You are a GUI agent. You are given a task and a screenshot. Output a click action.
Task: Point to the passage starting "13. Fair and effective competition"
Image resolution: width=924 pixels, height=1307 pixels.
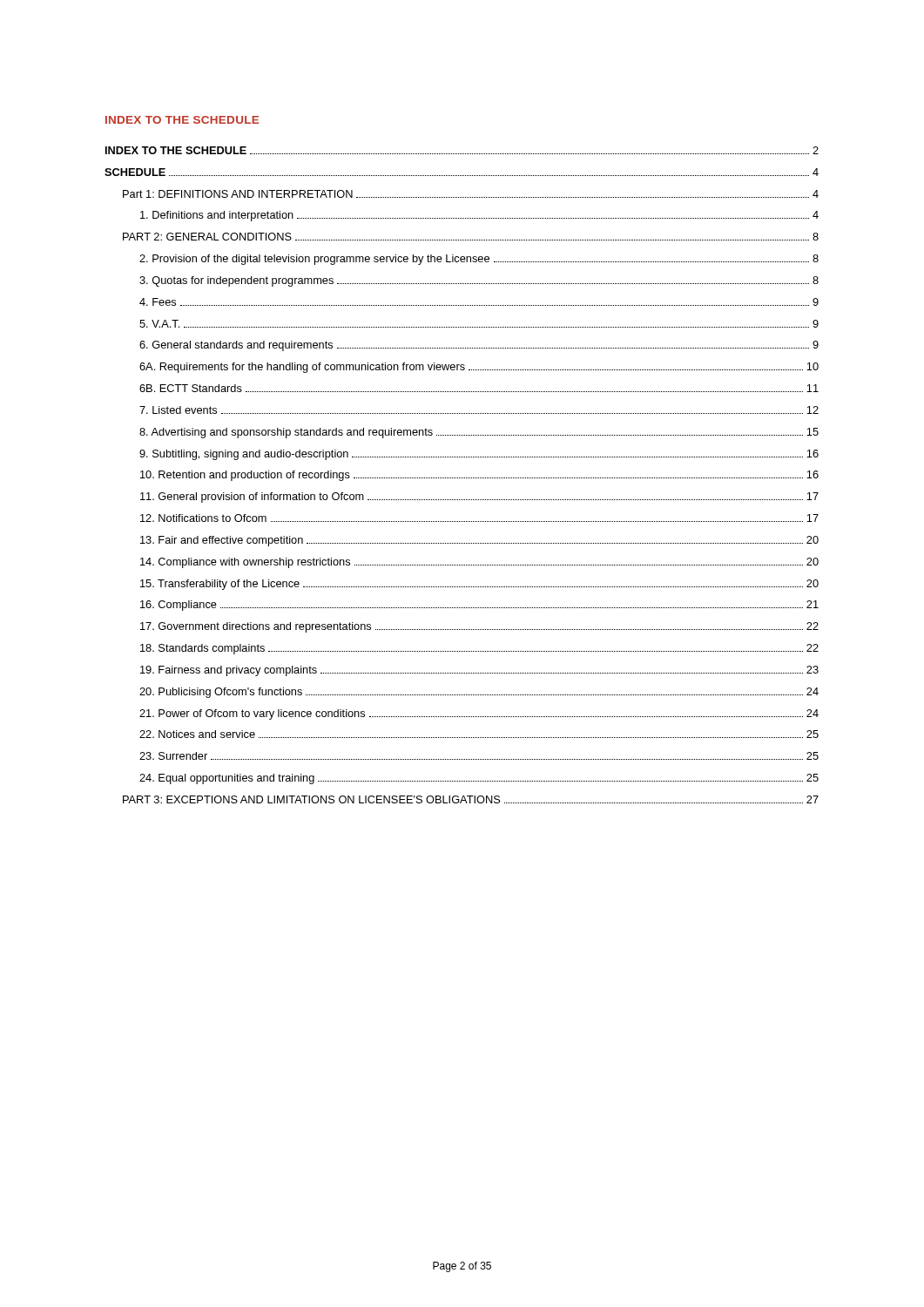[x=479, y=540]
